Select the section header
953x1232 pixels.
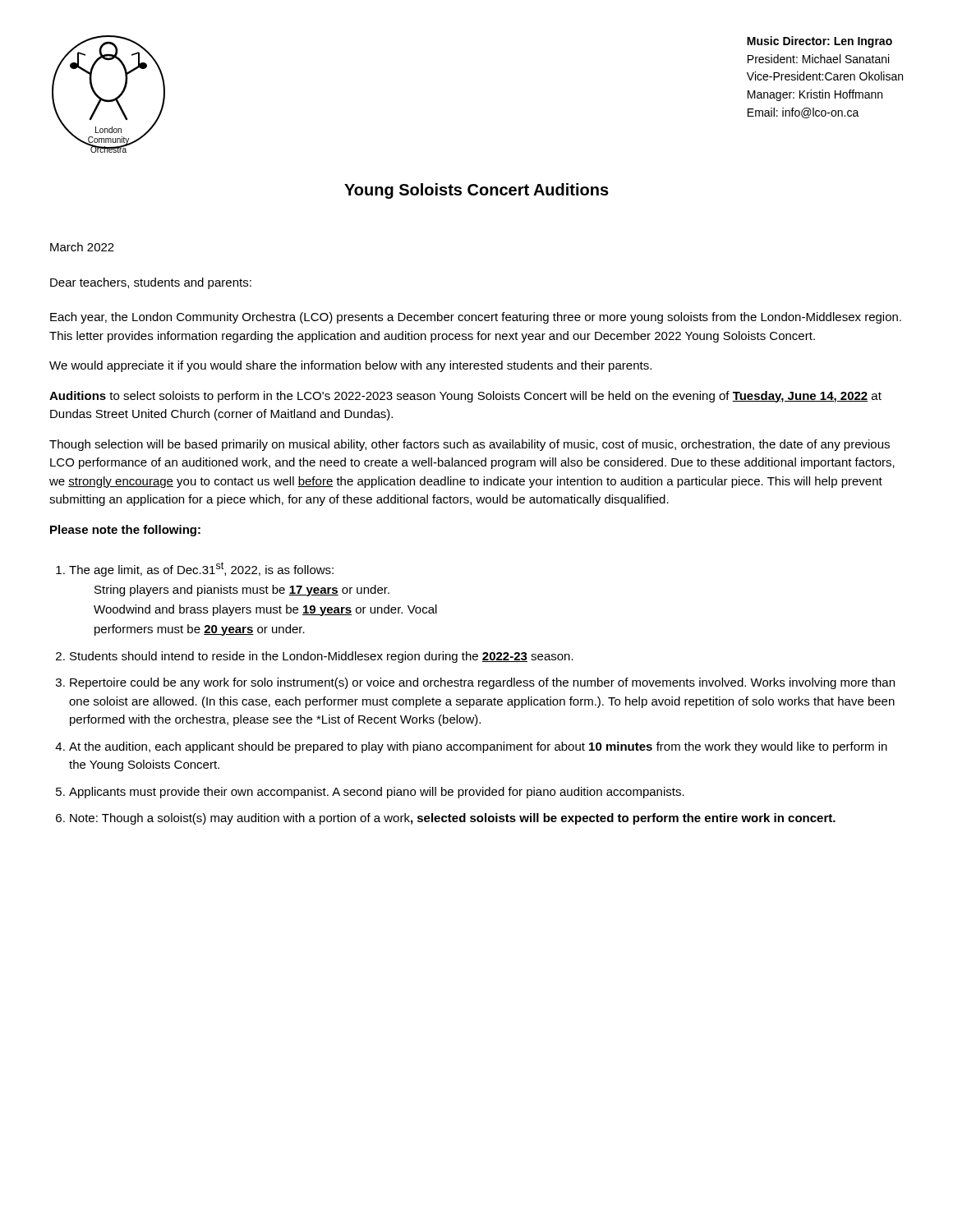click(x=125, y=530)
